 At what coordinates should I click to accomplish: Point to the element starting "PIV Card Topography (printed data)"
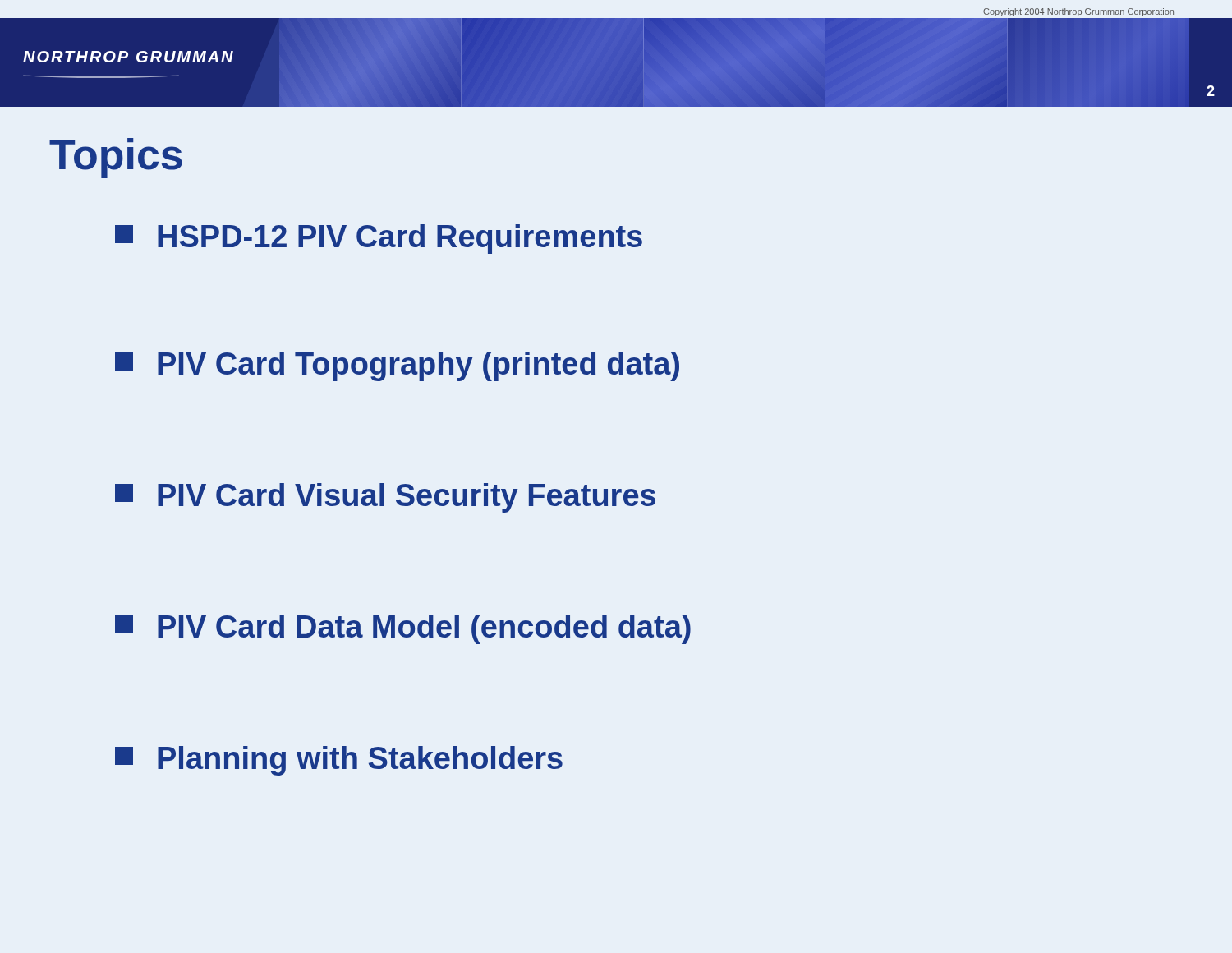click(x=398, y=365)
